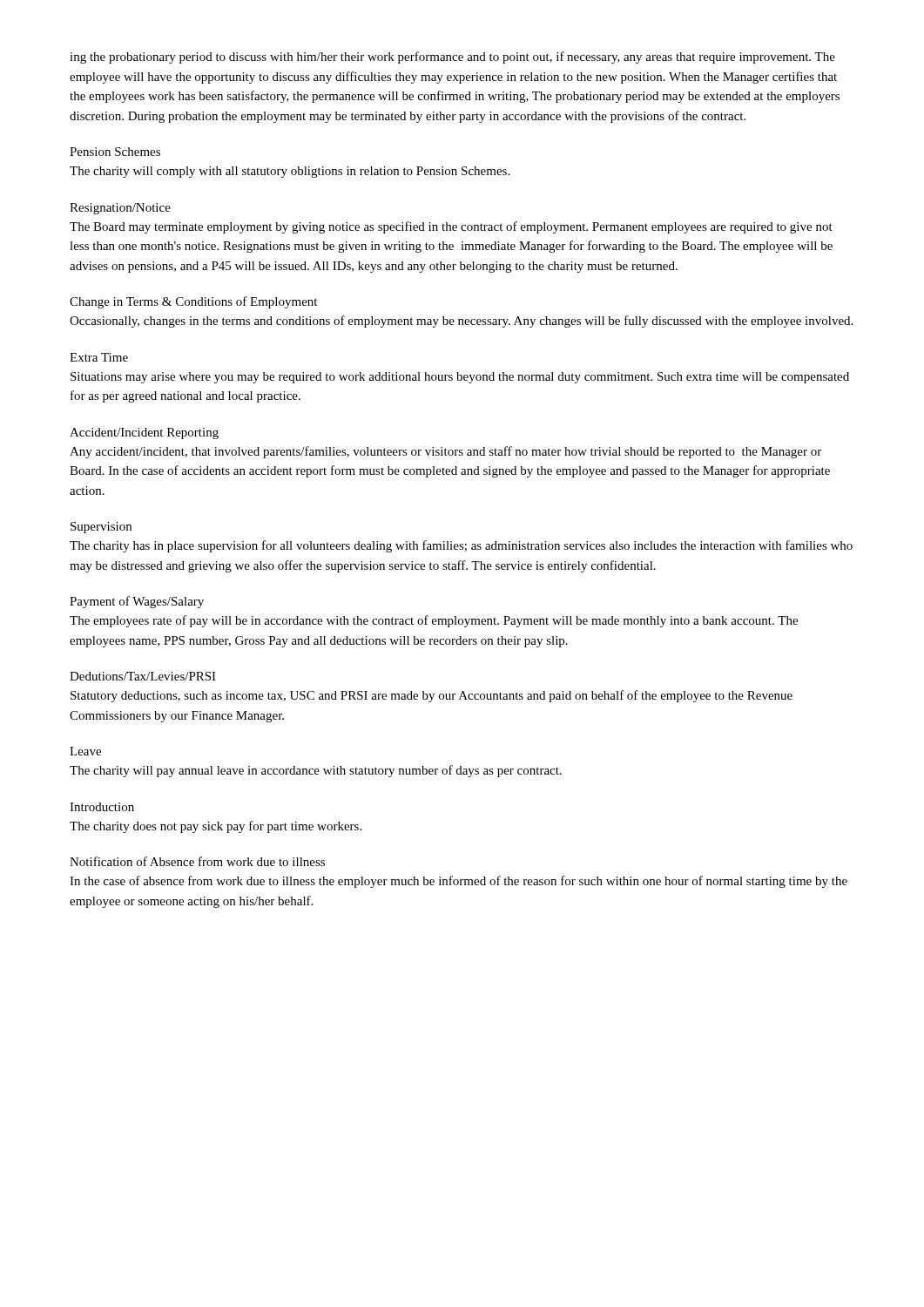Click on the region starting "The Board may terminate employment"

click(451, 246)
